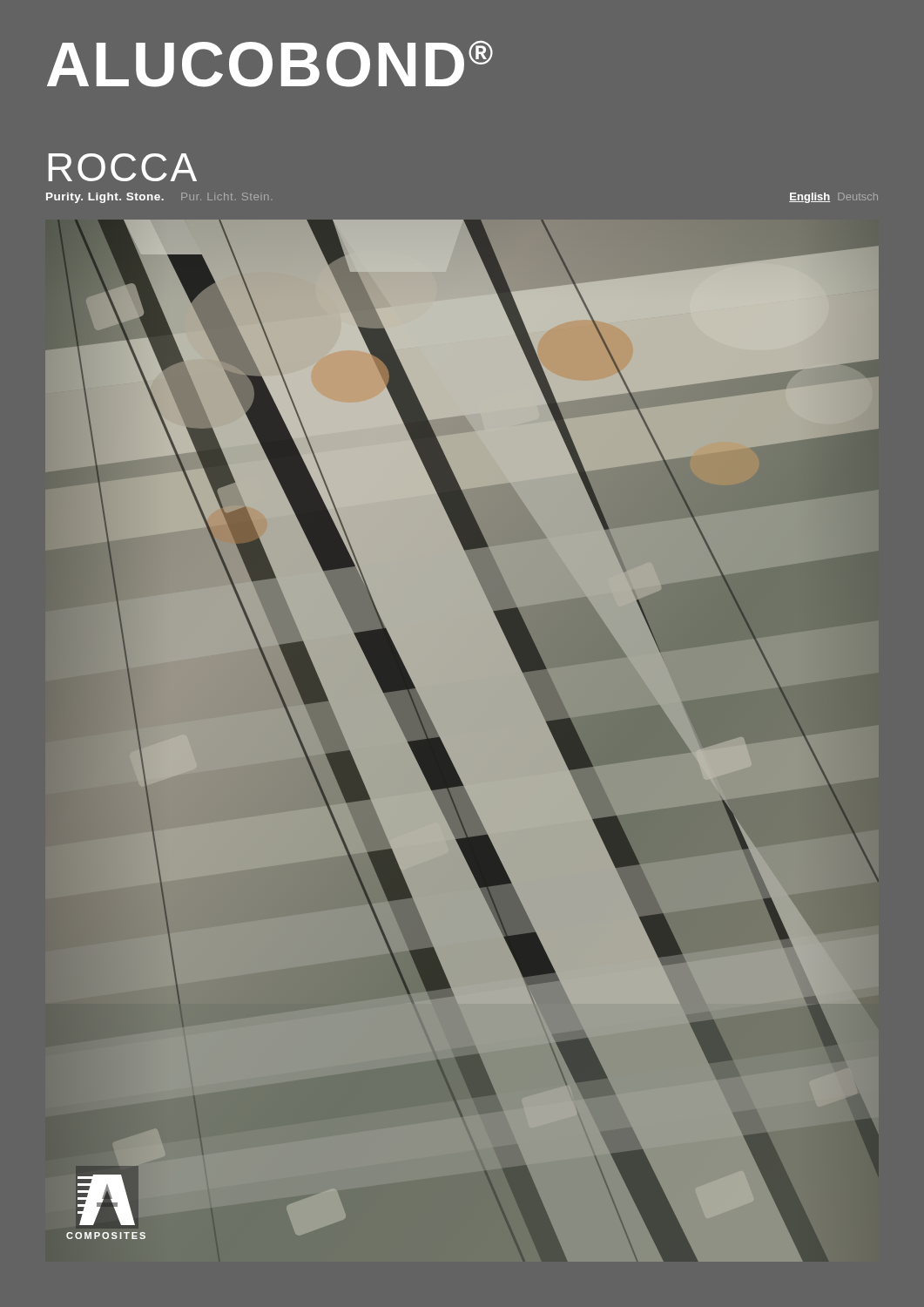Select the region starting "Purity. Light. Stone."
Image resolution: width=924 pixels, height=1307 pixels.
[x=159, y=196]
